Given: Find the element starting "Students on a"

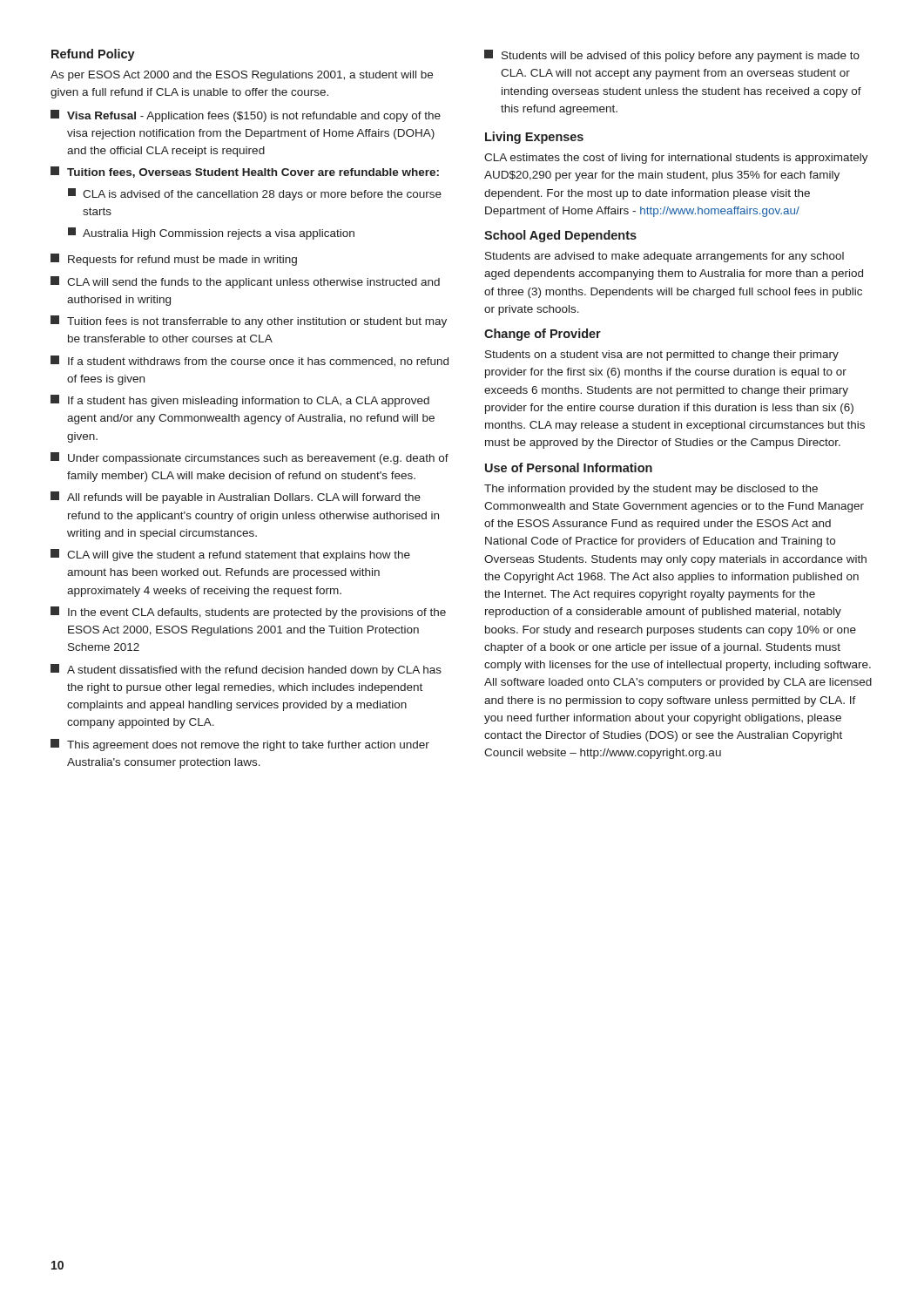Looking at the screenshot, I should click(x=675, y=398).
